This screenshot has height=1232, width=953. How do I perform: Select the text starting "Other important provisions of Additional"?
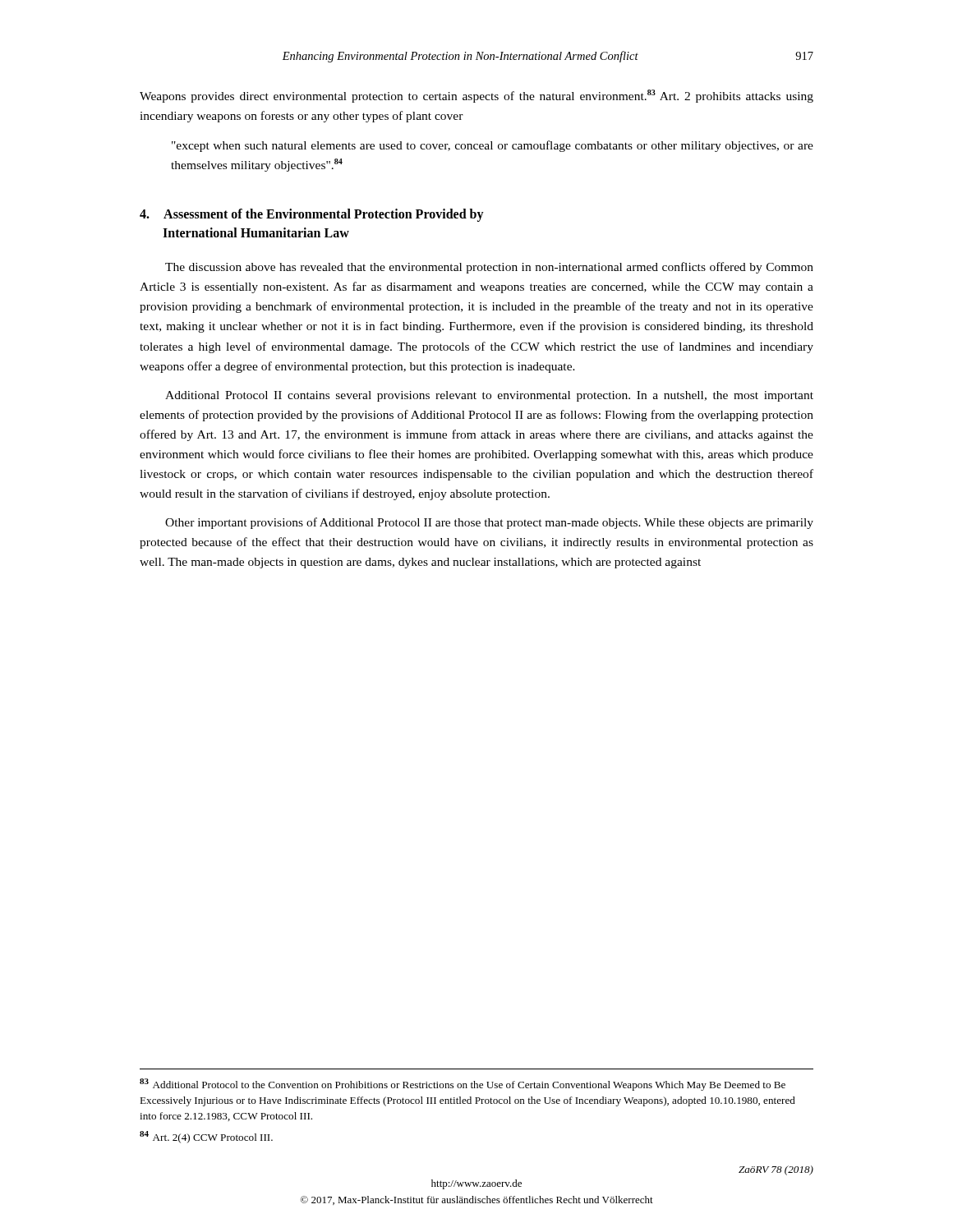(476, 541)
